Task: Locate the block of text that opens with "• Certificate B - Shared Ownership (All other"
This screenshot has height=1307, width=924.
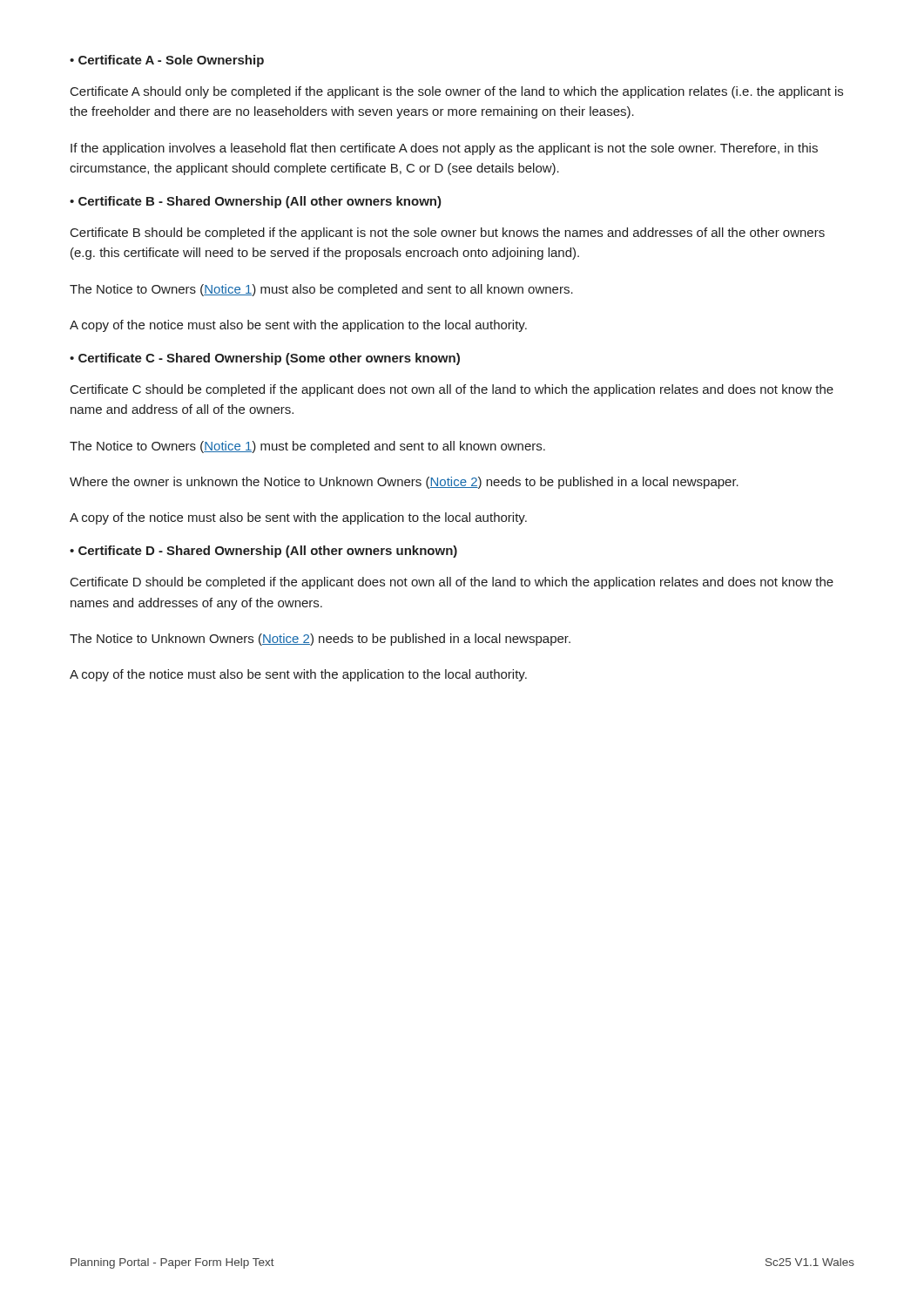Action: (x=256, y=201)
